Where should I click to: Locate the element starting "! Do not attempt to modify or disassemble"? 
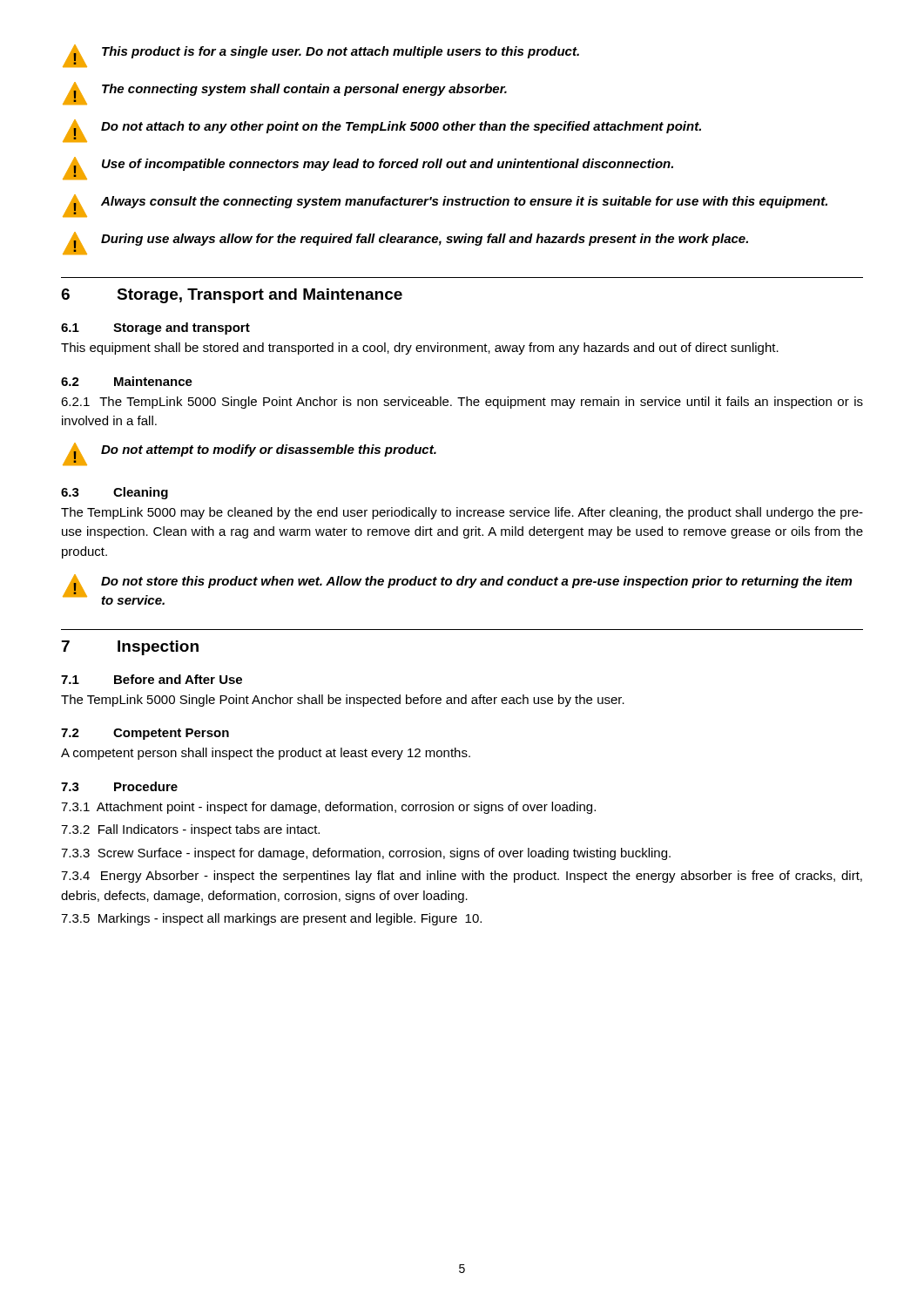[x=249, y=454]
